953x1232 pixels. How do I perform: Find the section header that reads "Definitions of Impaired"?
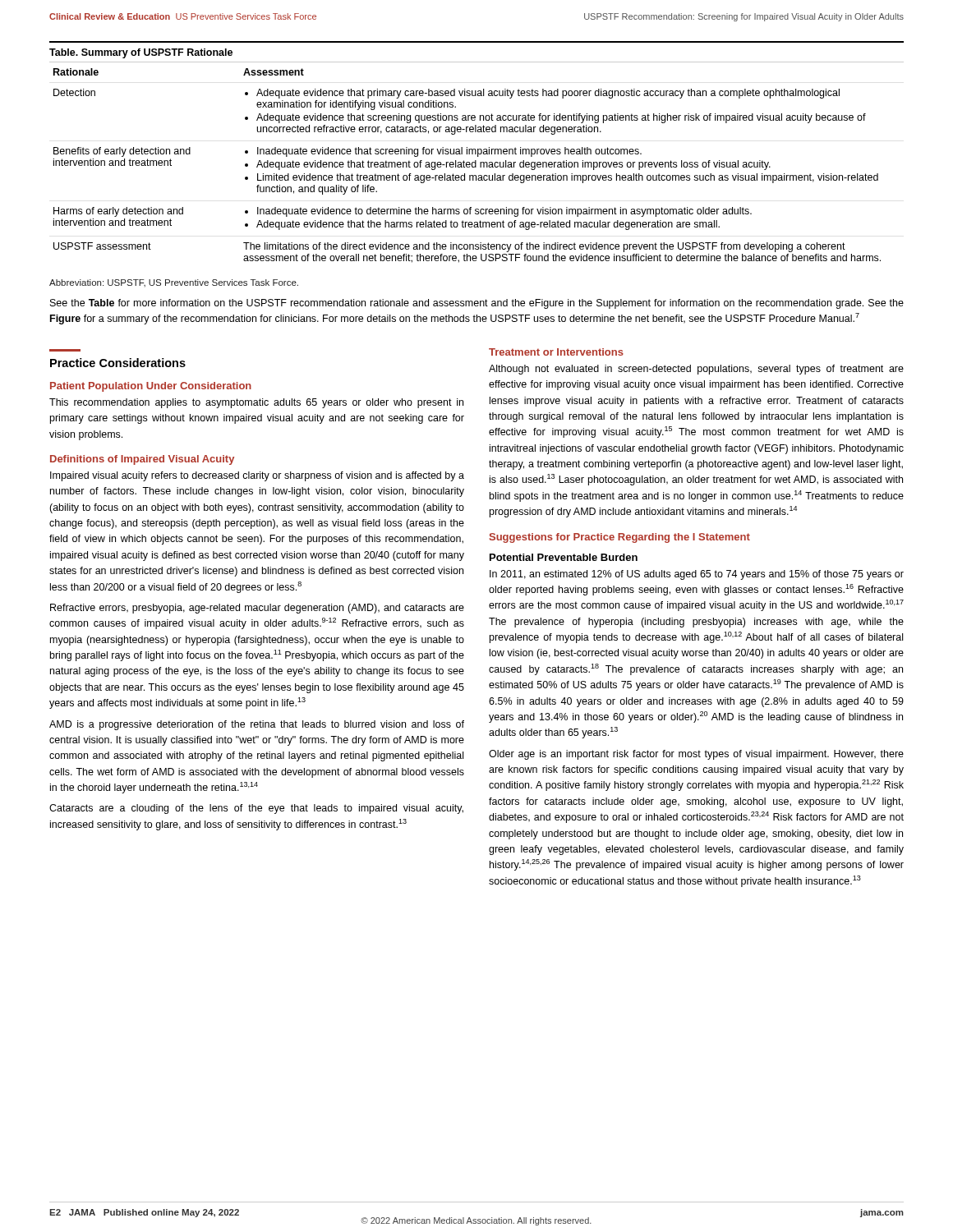tap(142, 459)
